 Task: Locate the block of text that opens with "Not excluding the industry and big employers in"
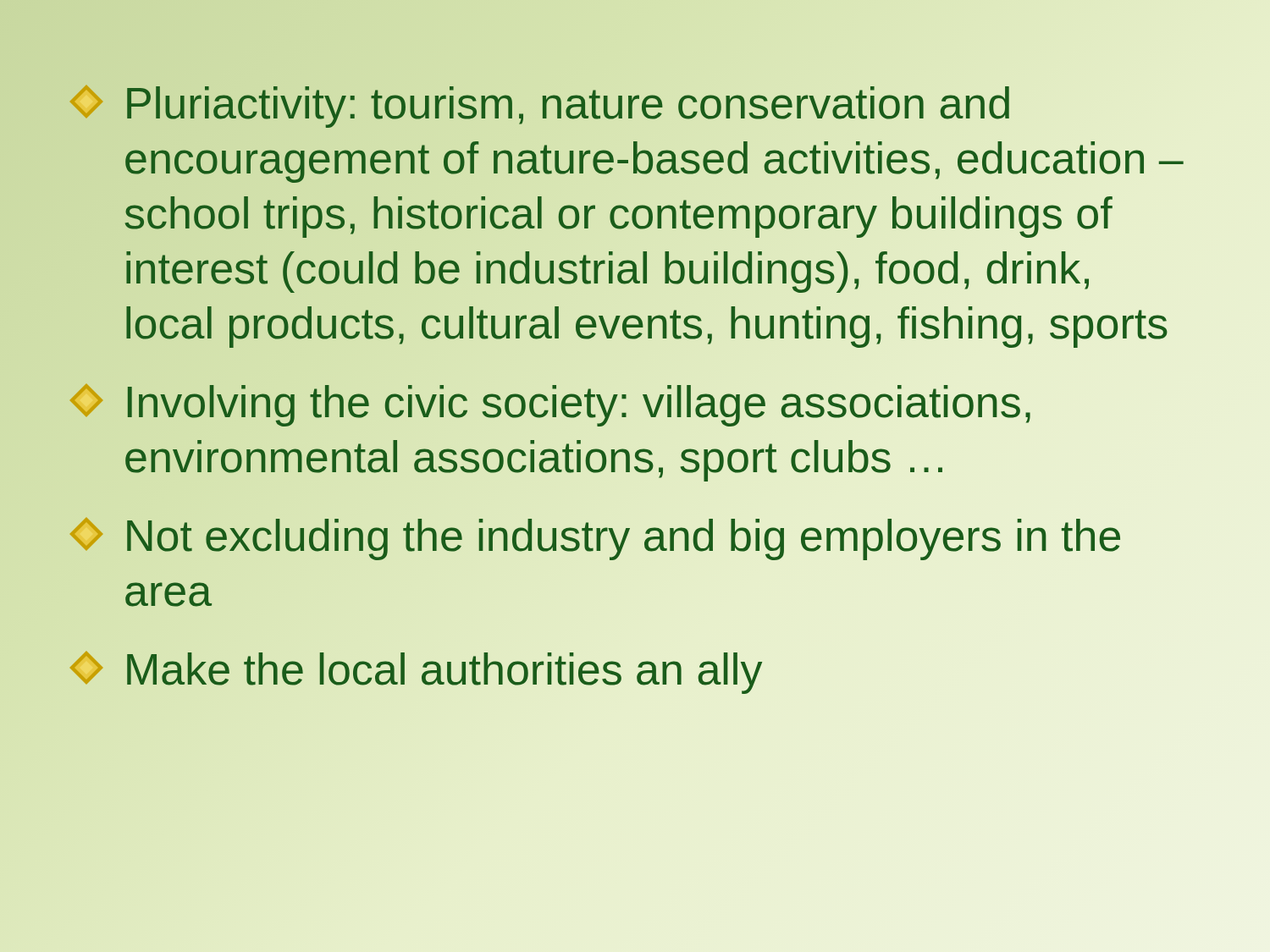635,564
